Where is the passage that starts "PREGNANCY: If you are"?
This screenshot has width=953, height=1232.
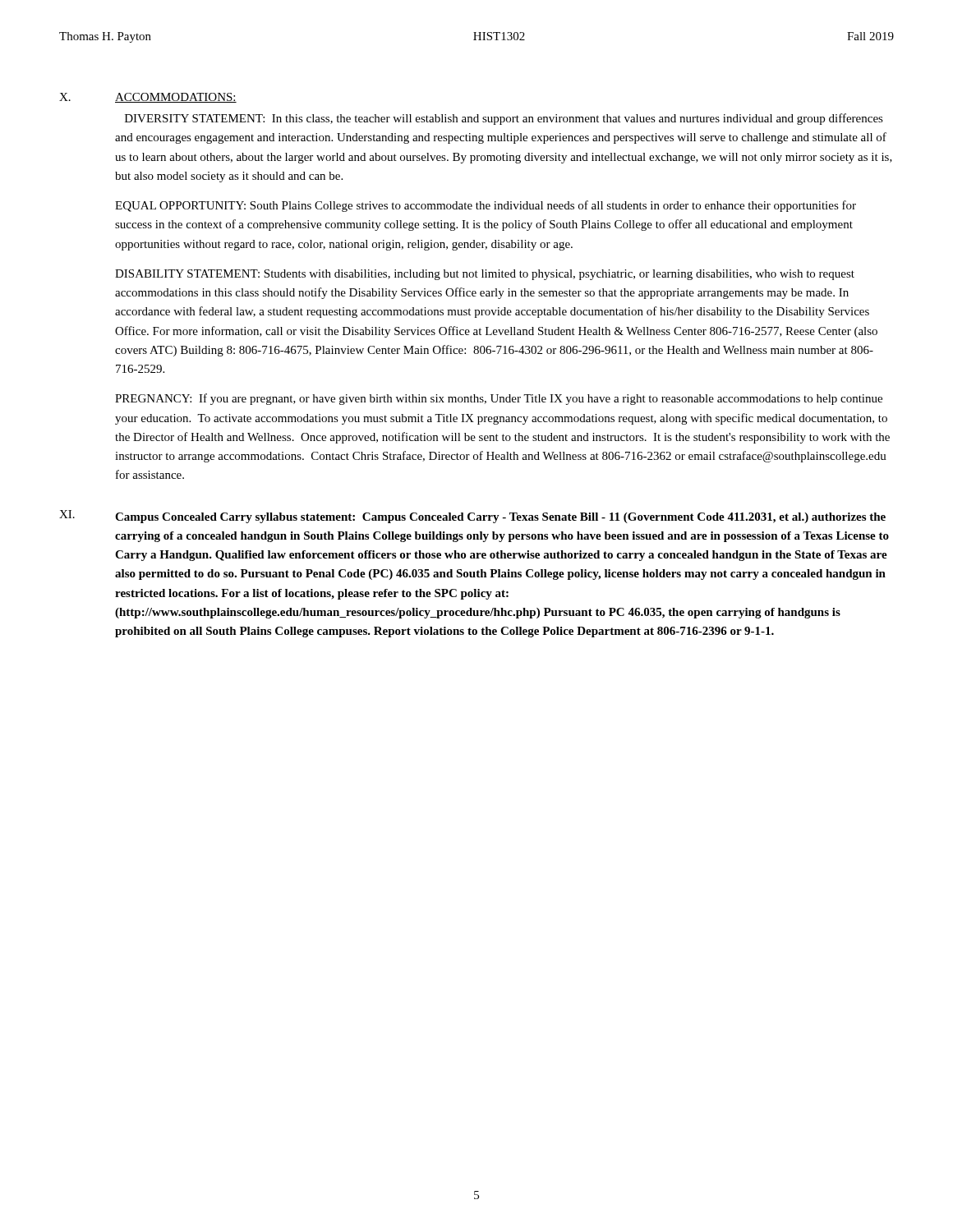pos(503,437)
